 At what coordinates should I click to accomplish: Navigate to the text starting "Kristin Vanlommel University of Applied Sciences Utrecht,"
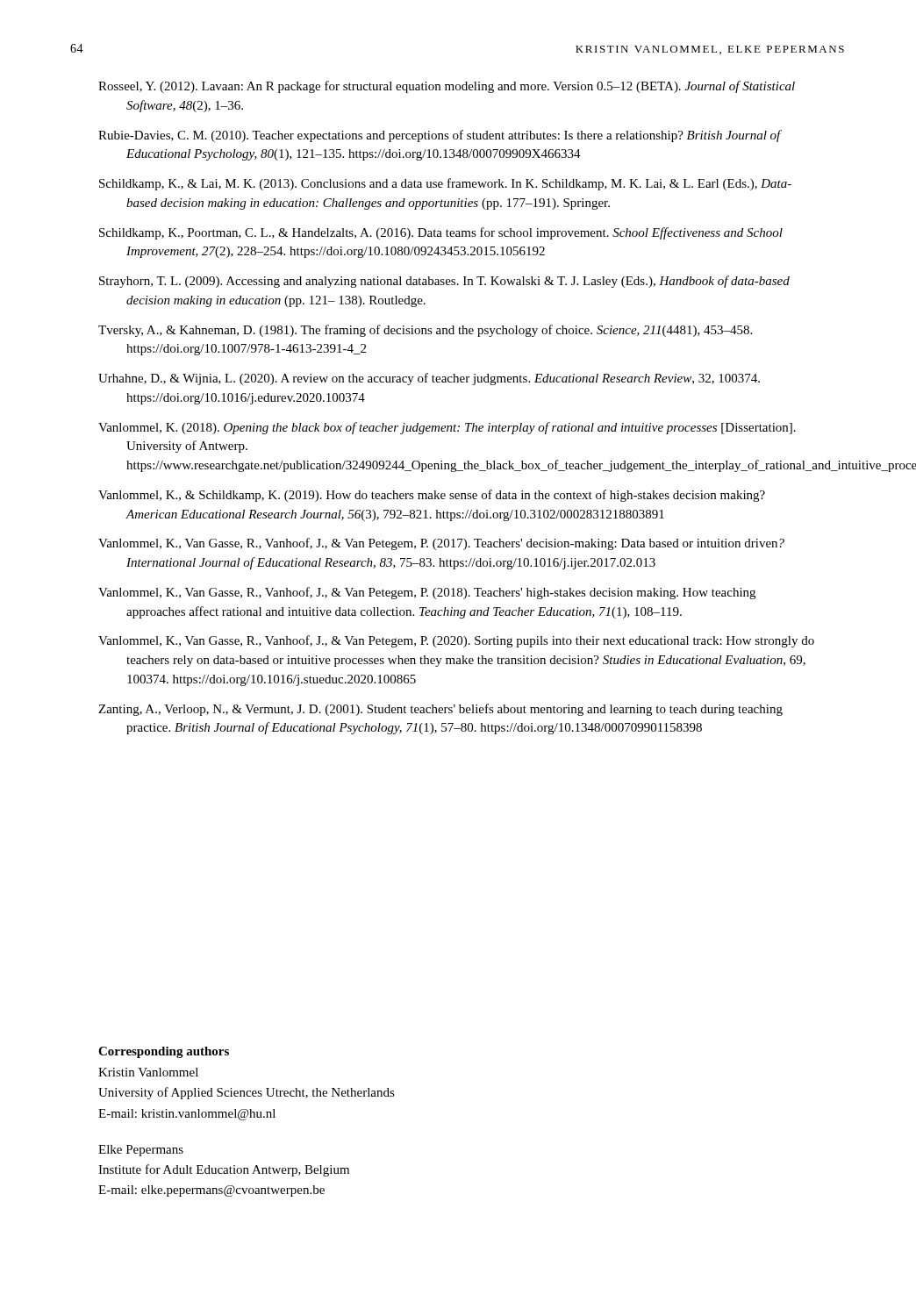246,1092
